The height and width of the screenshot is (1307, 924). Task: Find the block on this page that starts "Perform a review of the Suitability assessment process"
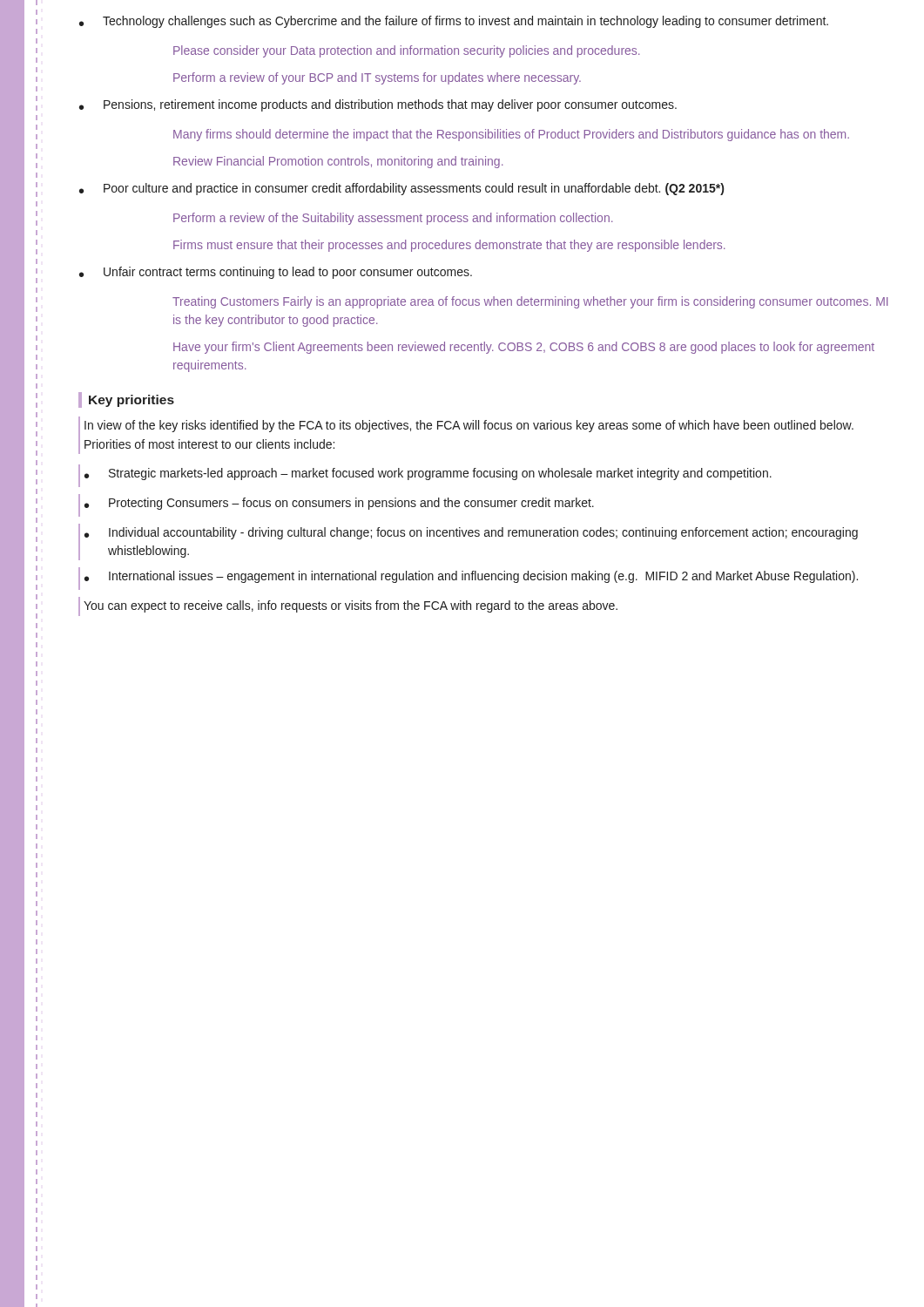(393, 218)
